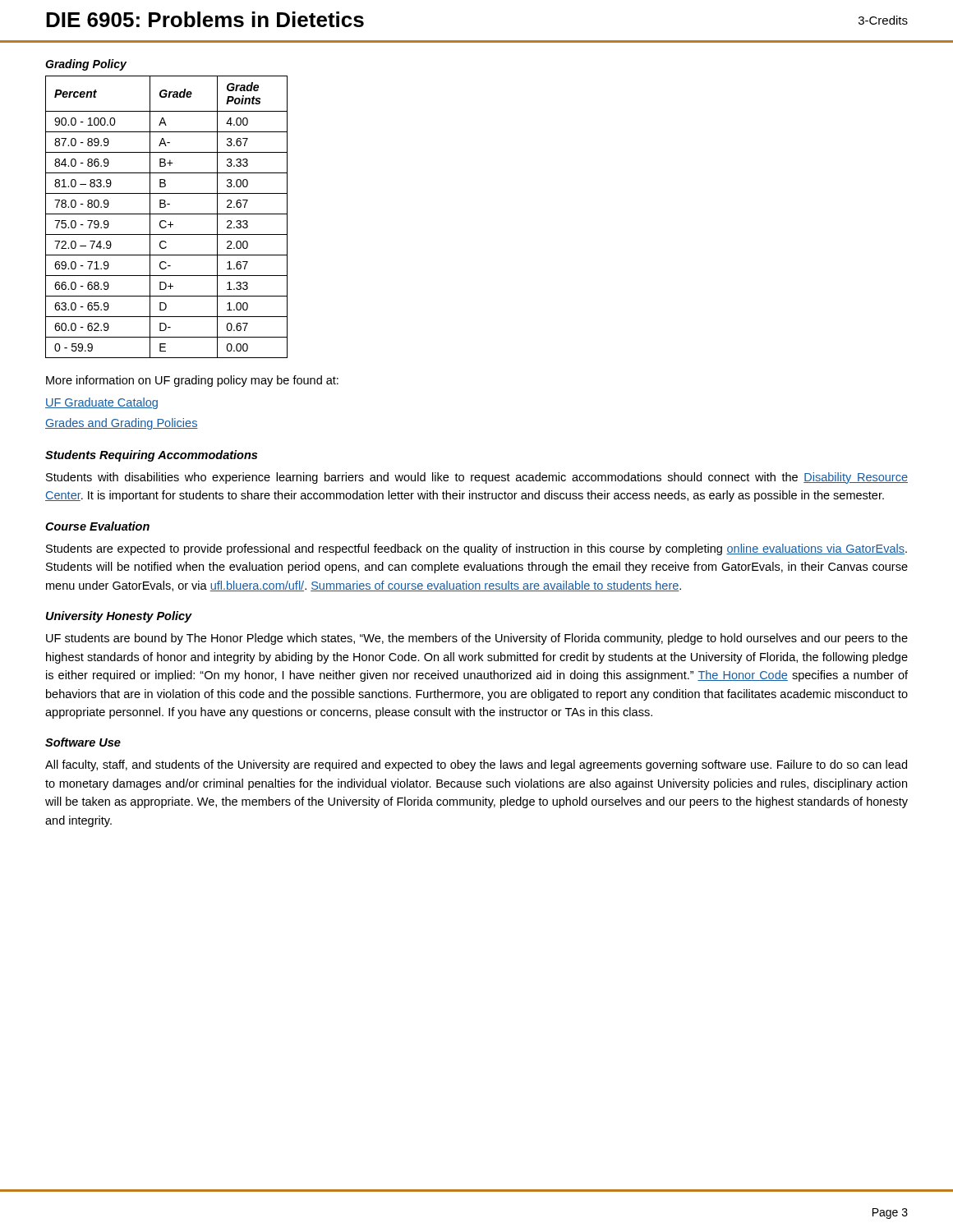Click the passage that begins "UF students are bound by The Honor"

click(x=476, y=675)
